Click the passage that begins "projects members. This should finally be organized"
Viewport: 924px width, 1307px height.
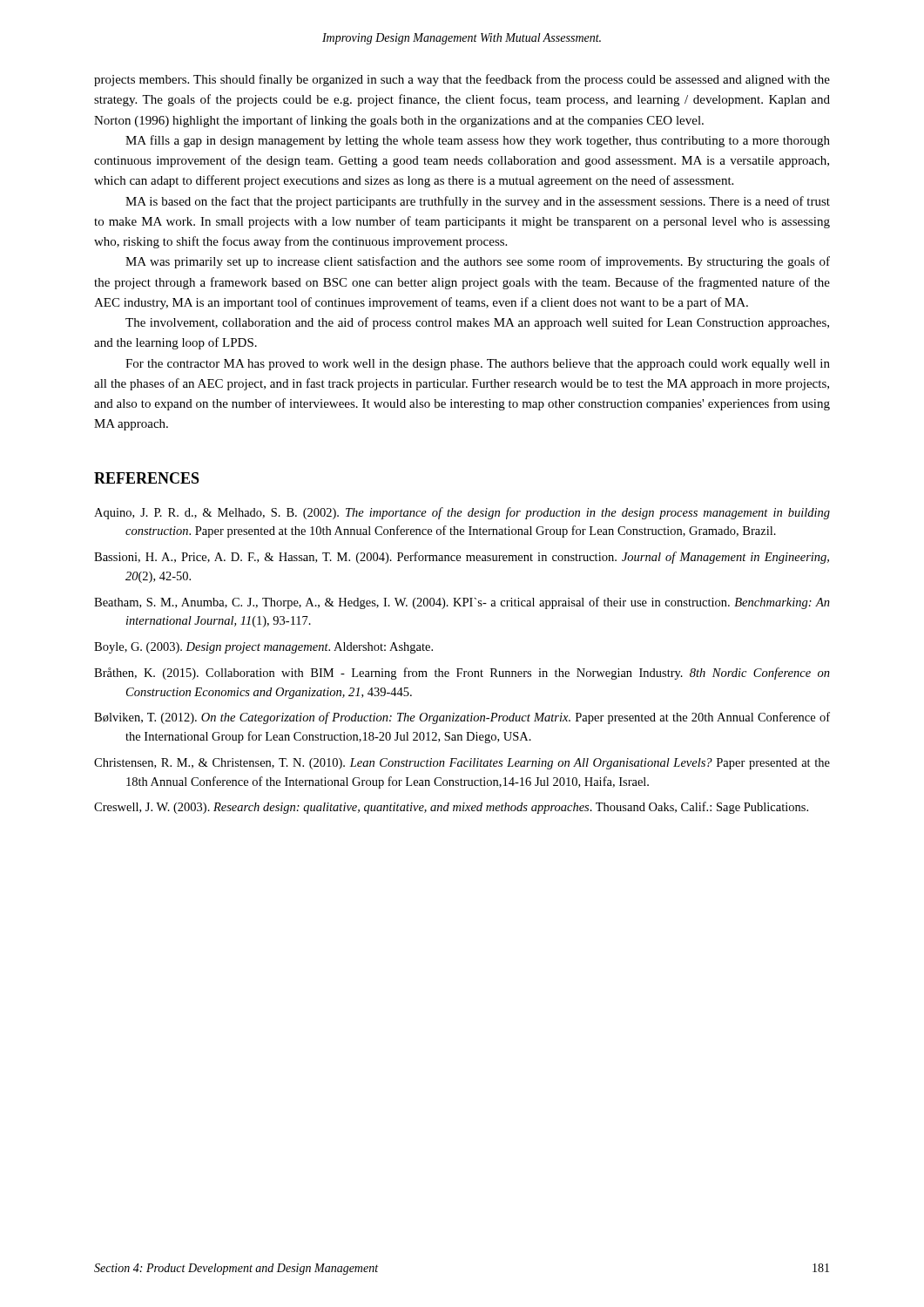pyautogui.click(x=462, y=252)
